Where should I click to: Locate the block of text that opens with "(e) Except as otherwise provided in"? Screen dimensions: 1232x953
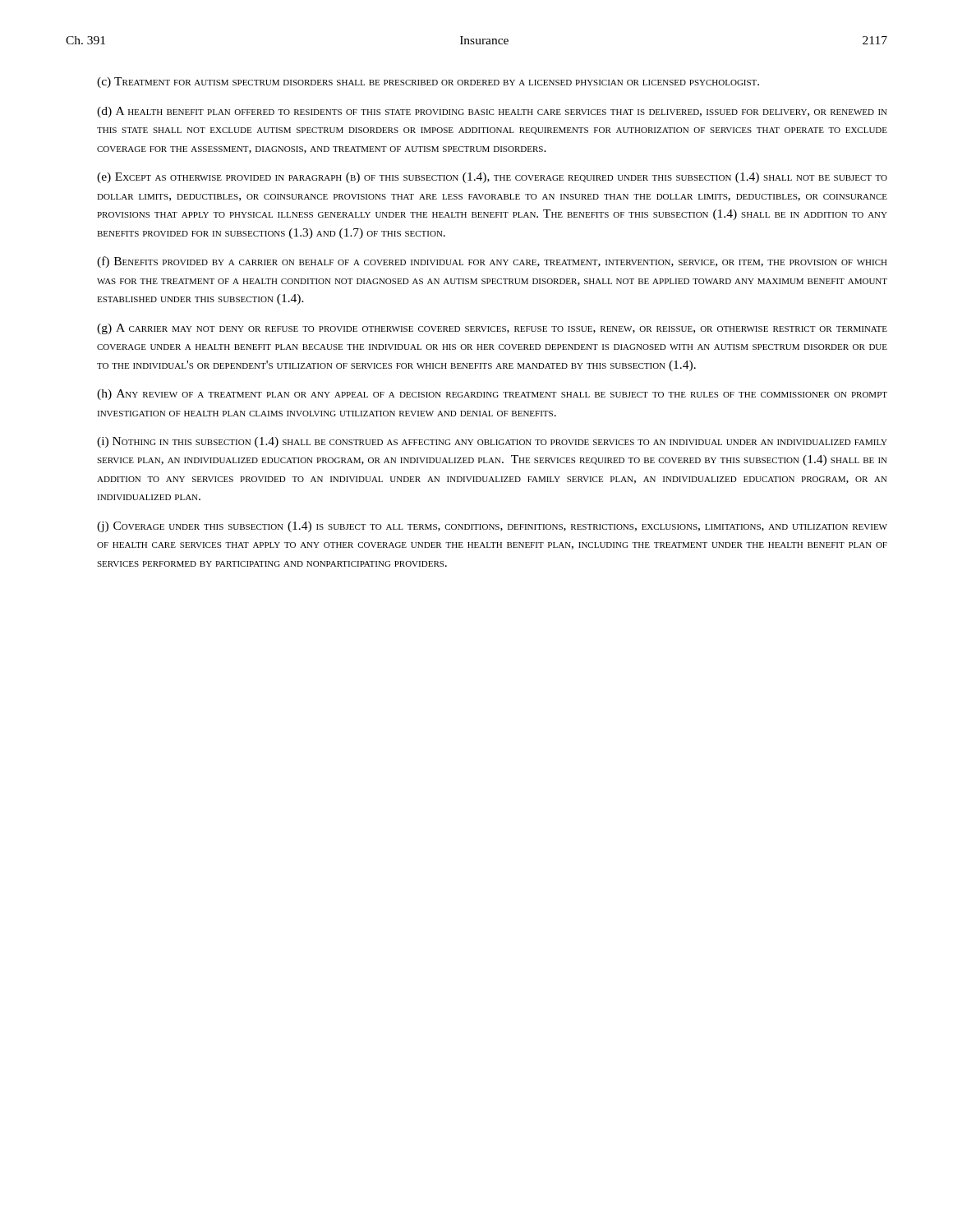(x=492, y=204)
